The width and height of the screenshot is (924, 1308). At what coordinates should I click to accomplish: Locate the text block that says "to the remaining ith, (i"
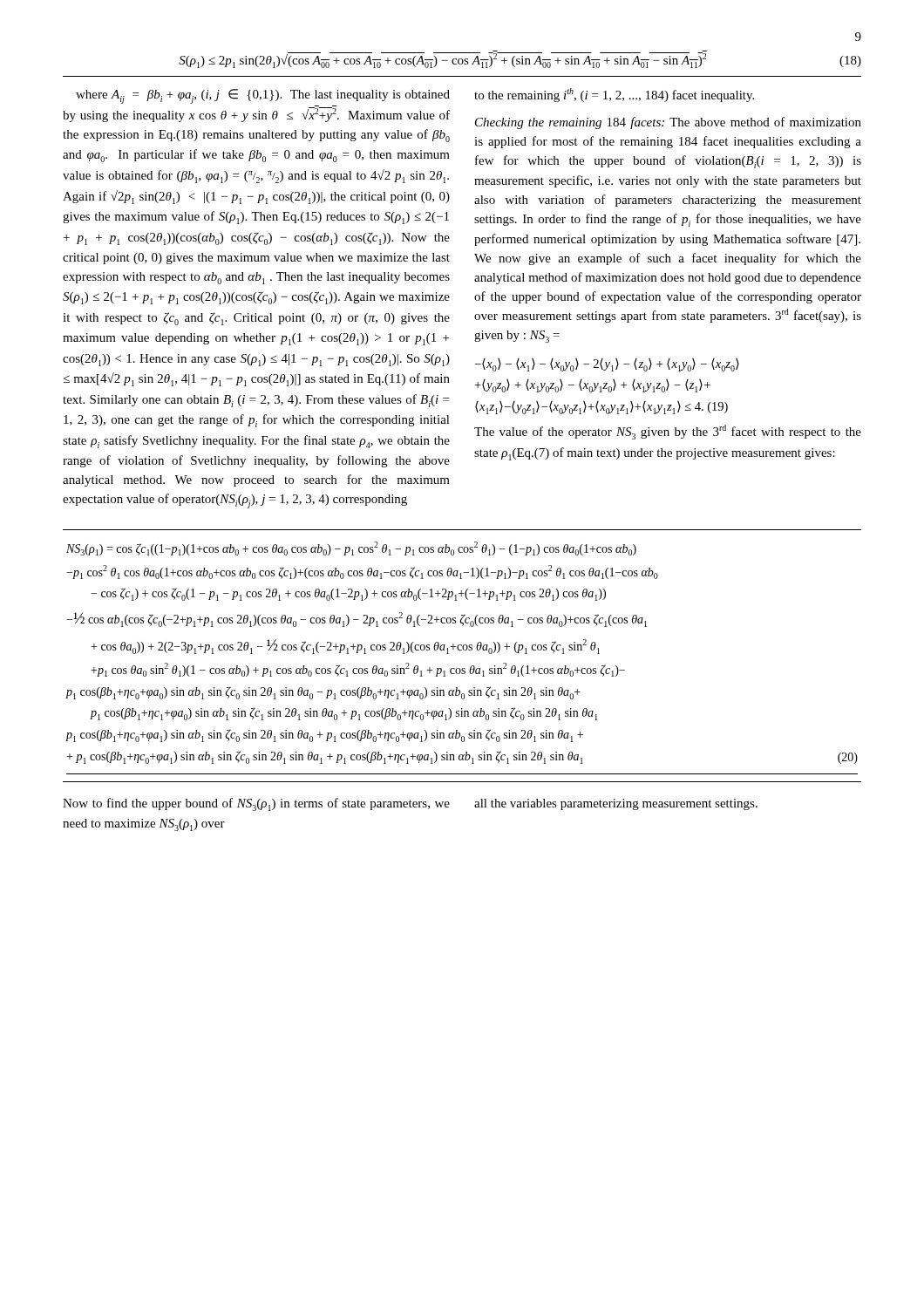pos(668,216)
